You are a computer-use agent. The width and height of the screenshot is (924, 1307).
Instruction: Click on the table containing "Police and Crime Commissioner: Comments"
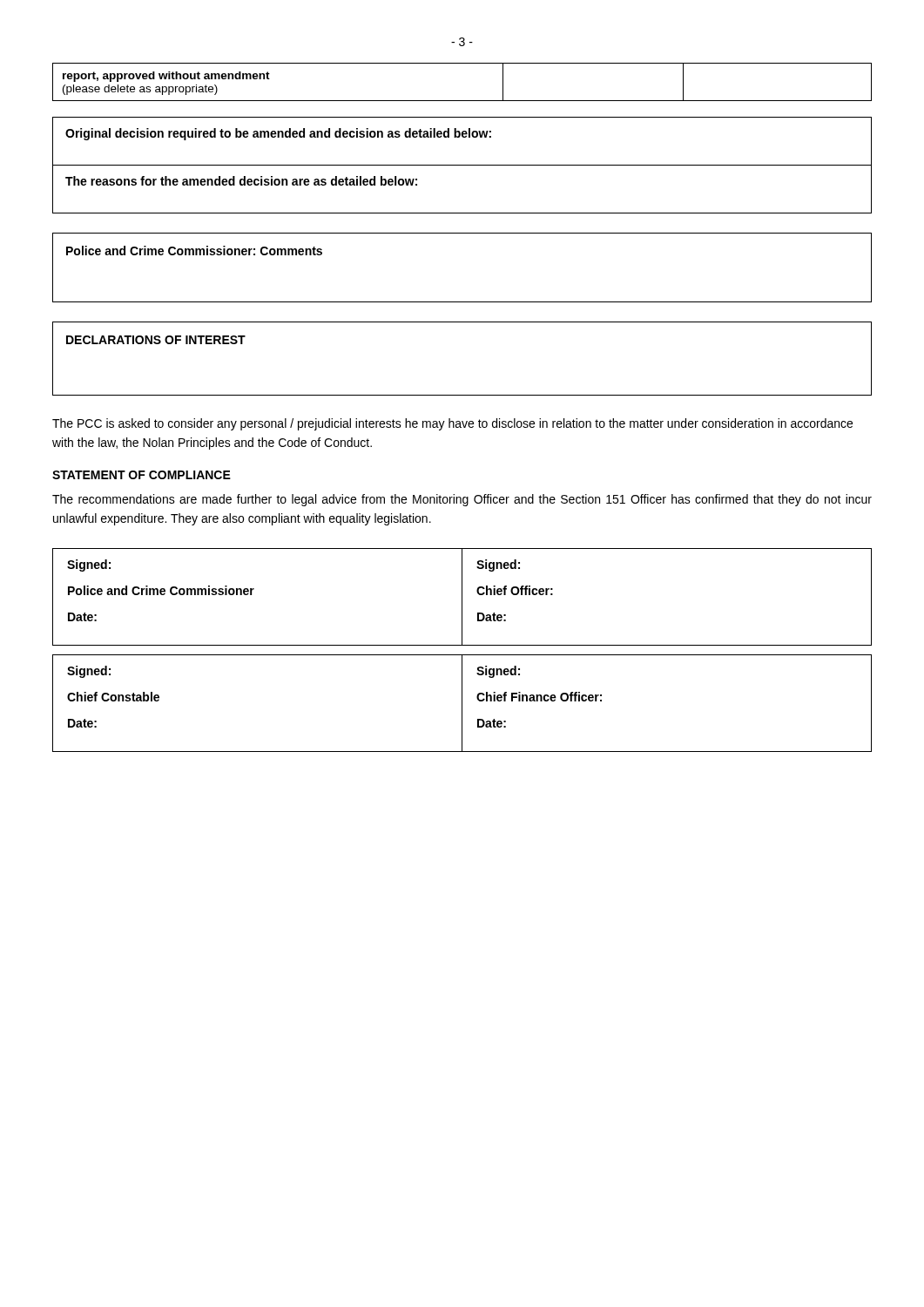coord(462,267)
